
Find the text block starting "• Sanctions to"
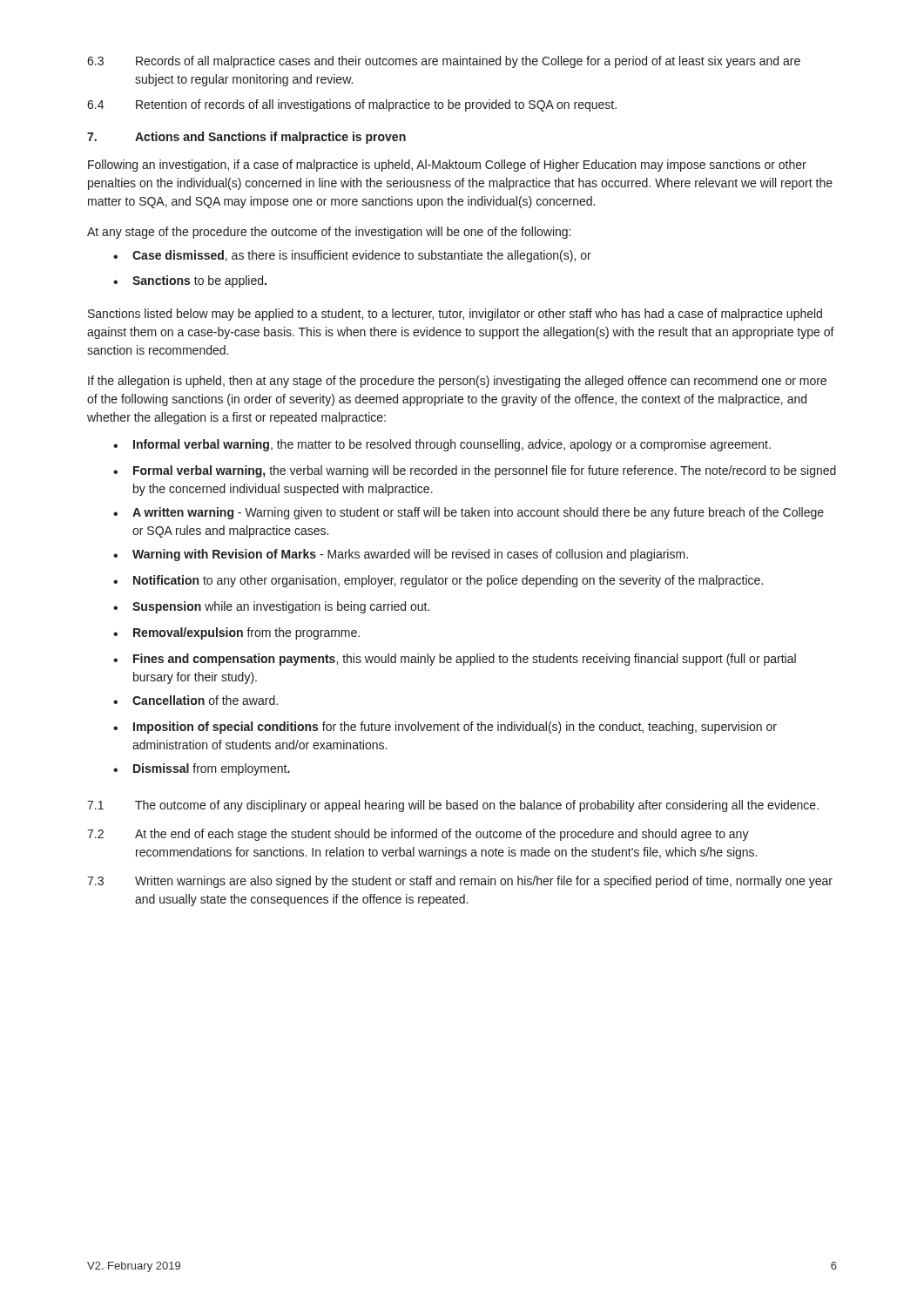pos(190,282)
